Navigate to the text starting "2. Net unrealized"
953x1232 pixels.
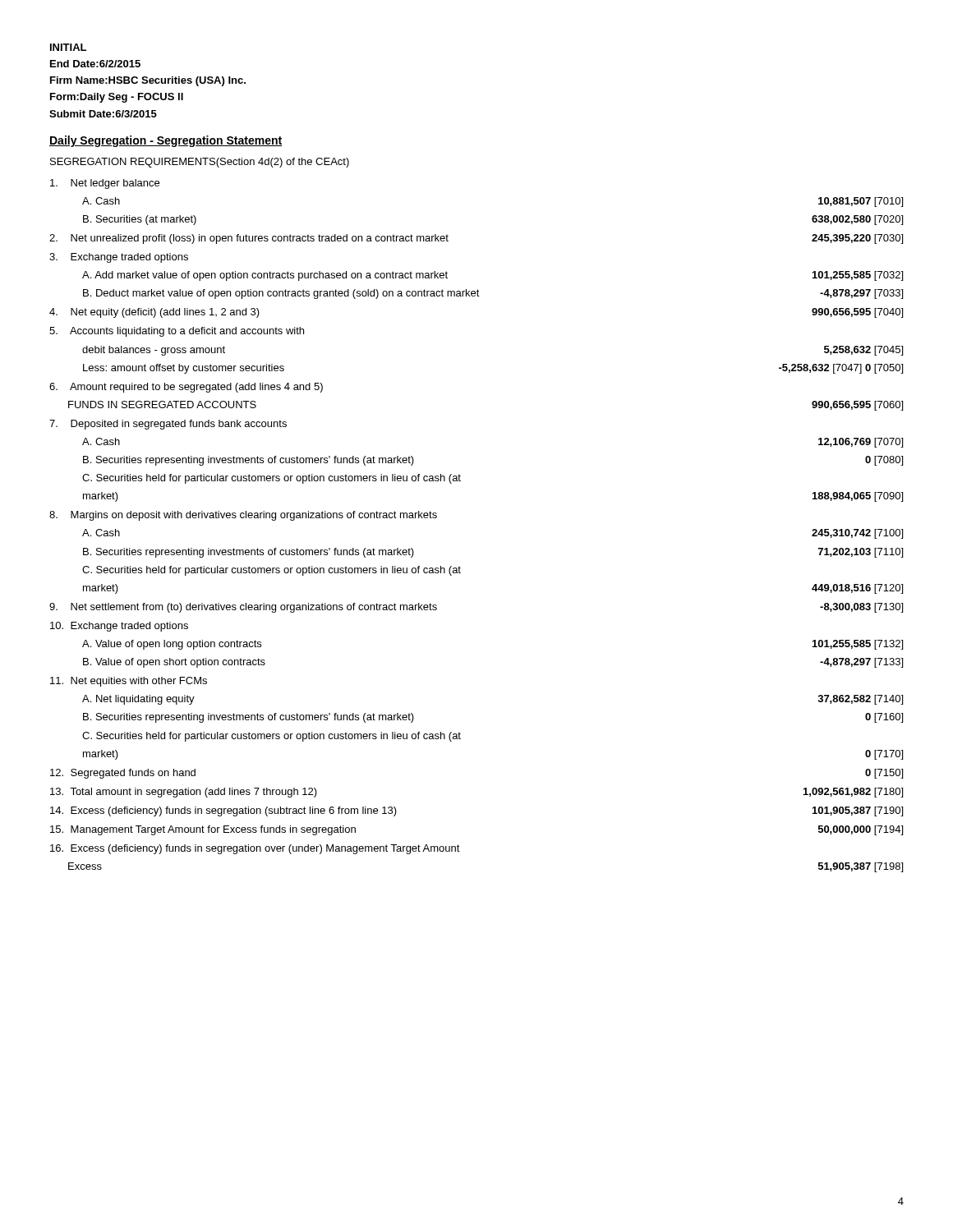coord(260,239)
